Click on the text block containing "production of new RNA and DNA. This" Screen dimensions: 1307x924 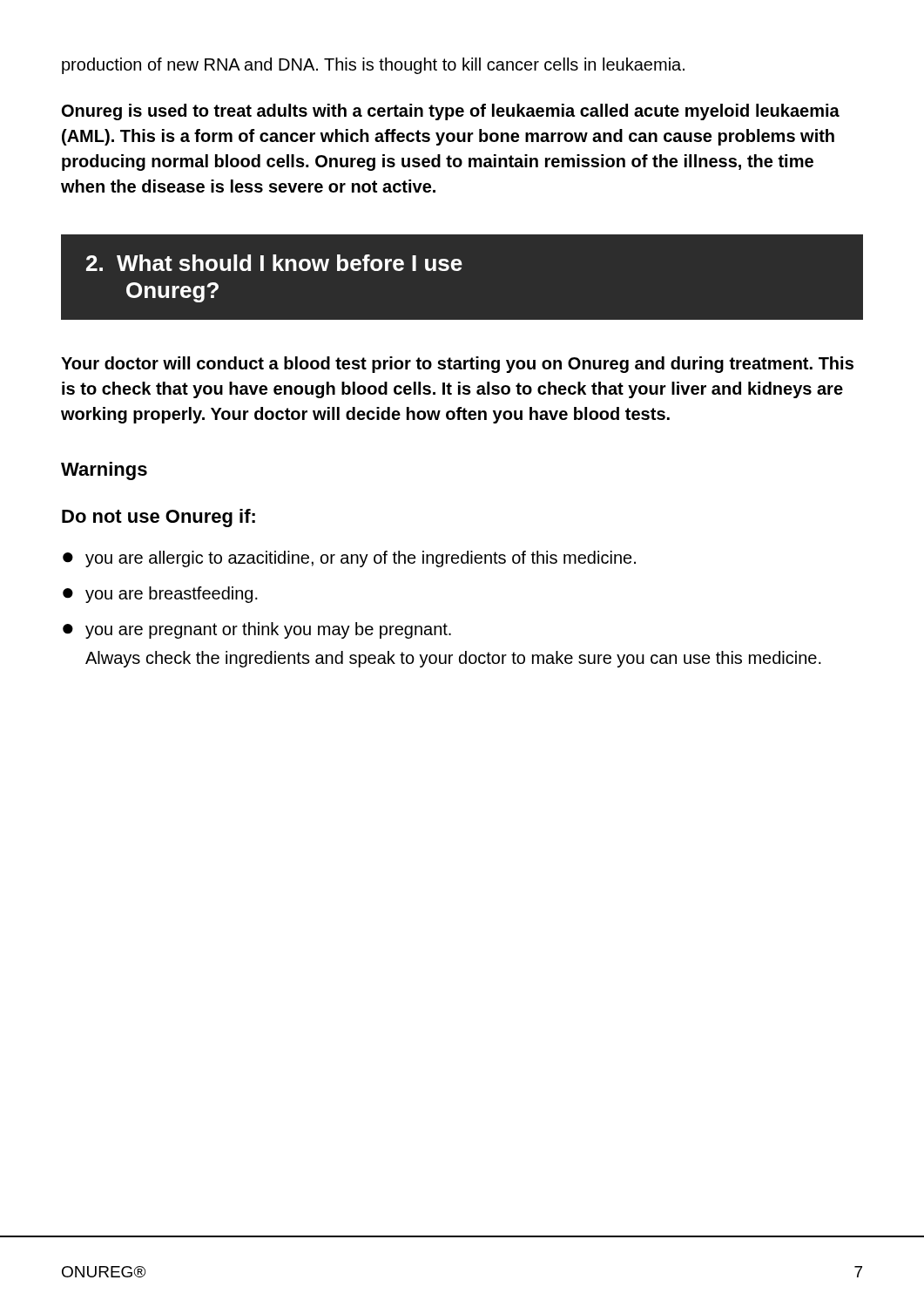tap(374, 65)
